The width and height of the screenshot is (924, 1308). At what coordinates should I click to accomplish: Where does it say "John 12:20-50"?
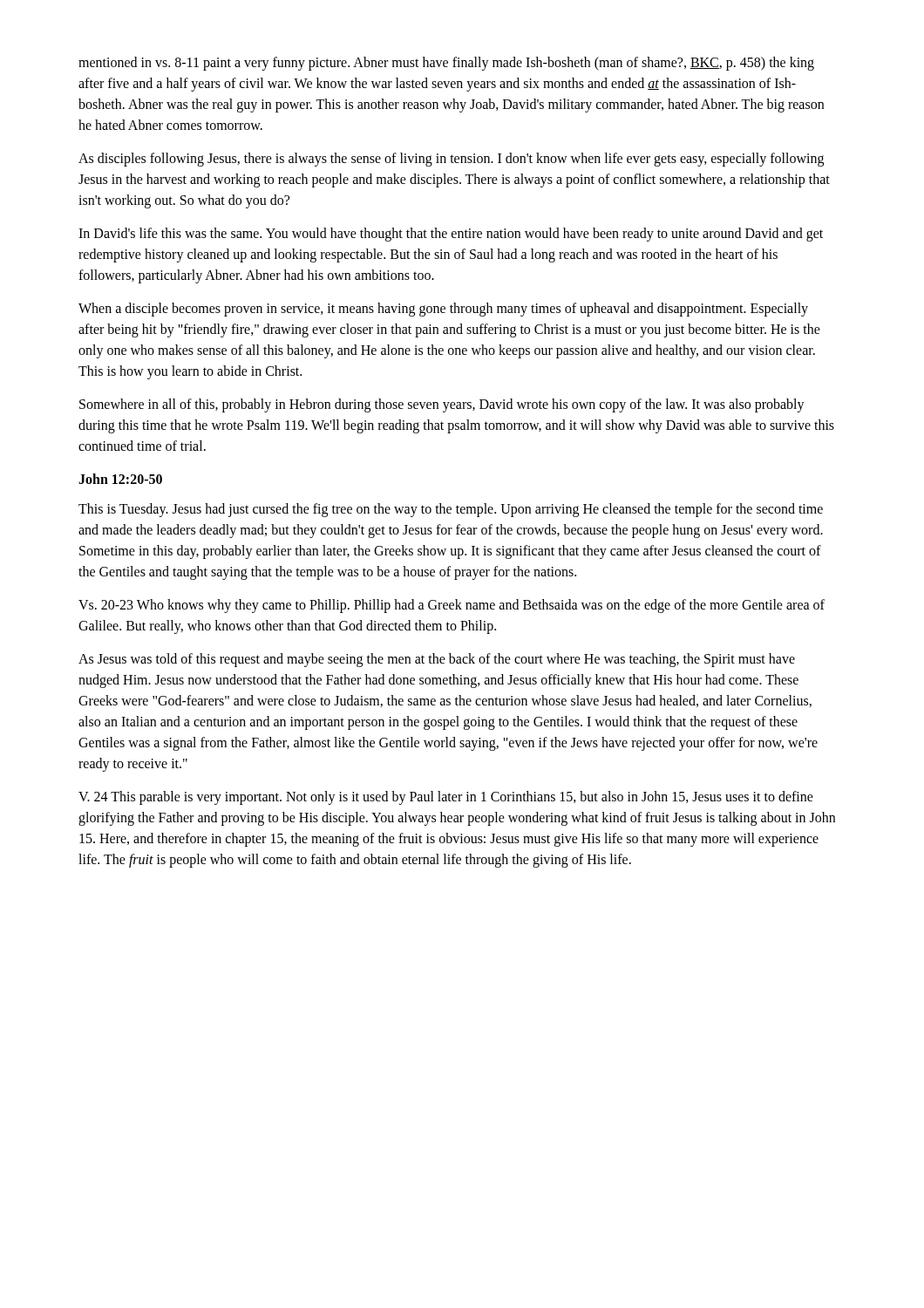pos(120,479)
